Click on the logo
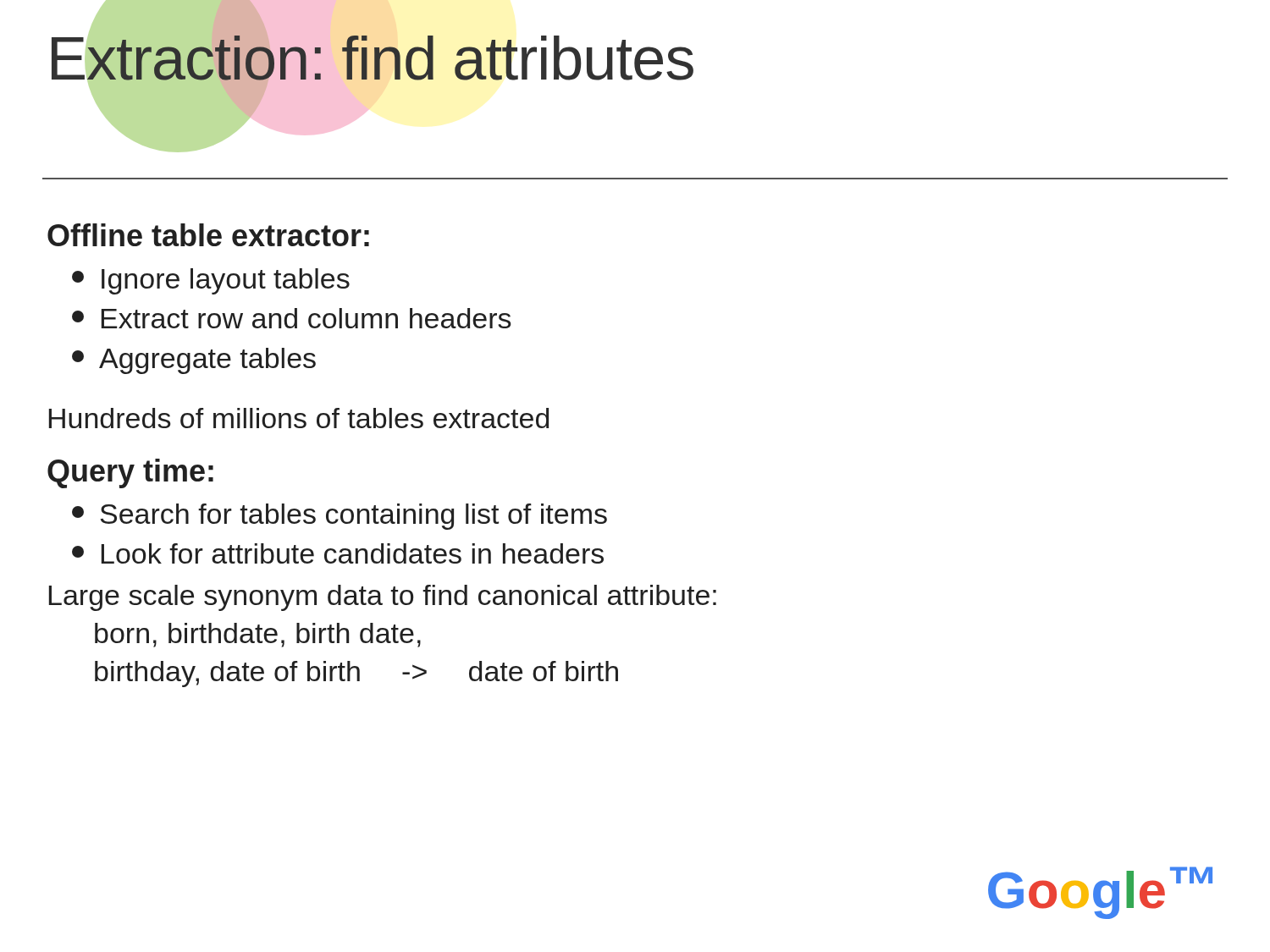1270x952 pixels. click(1103, 887)
